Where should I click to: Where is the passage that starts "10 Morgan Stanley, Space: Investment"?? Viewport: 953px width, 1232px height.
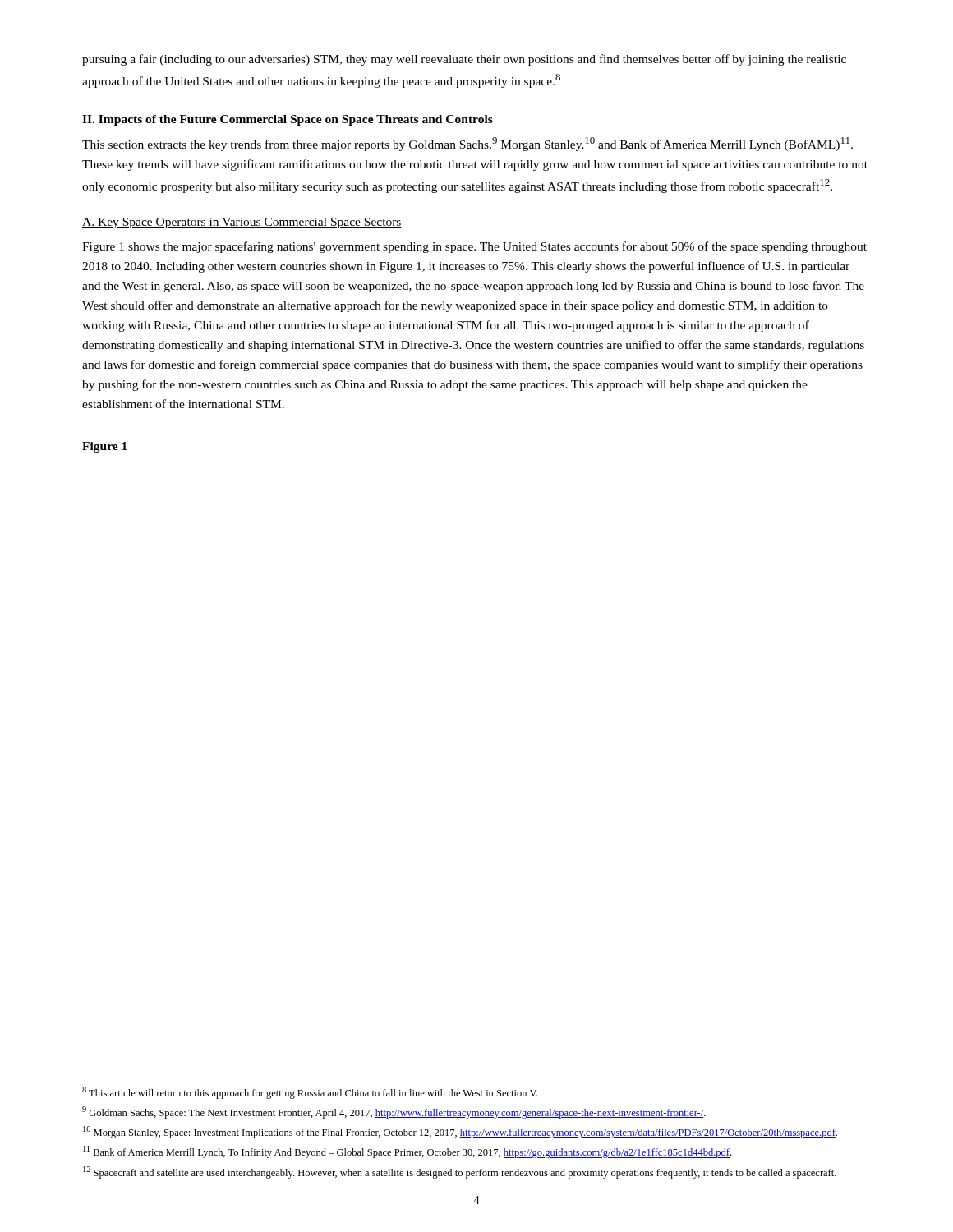point(460,1132)
